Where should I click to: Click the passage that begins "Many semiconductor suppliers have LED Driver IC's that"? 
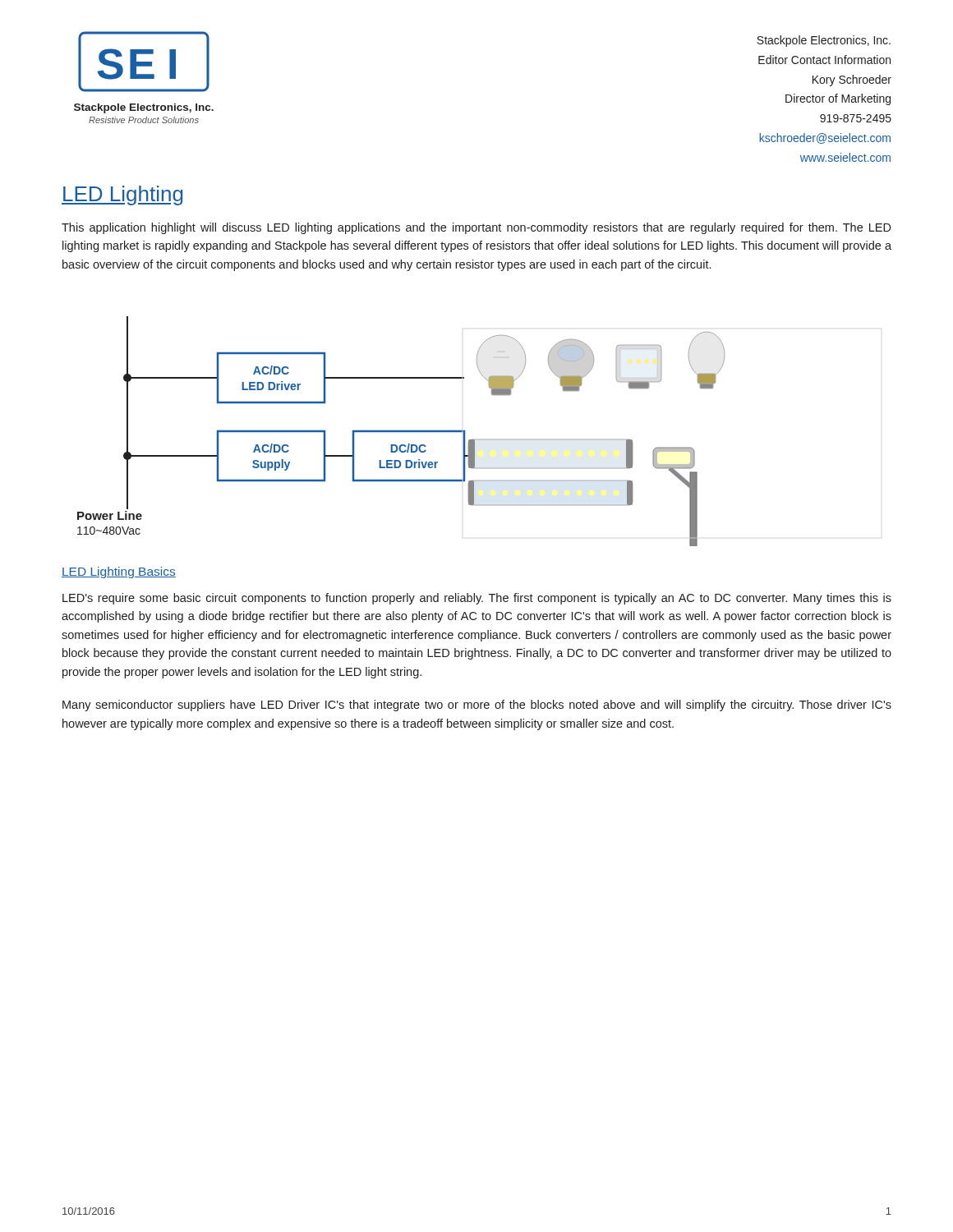(x=476, y=714)
